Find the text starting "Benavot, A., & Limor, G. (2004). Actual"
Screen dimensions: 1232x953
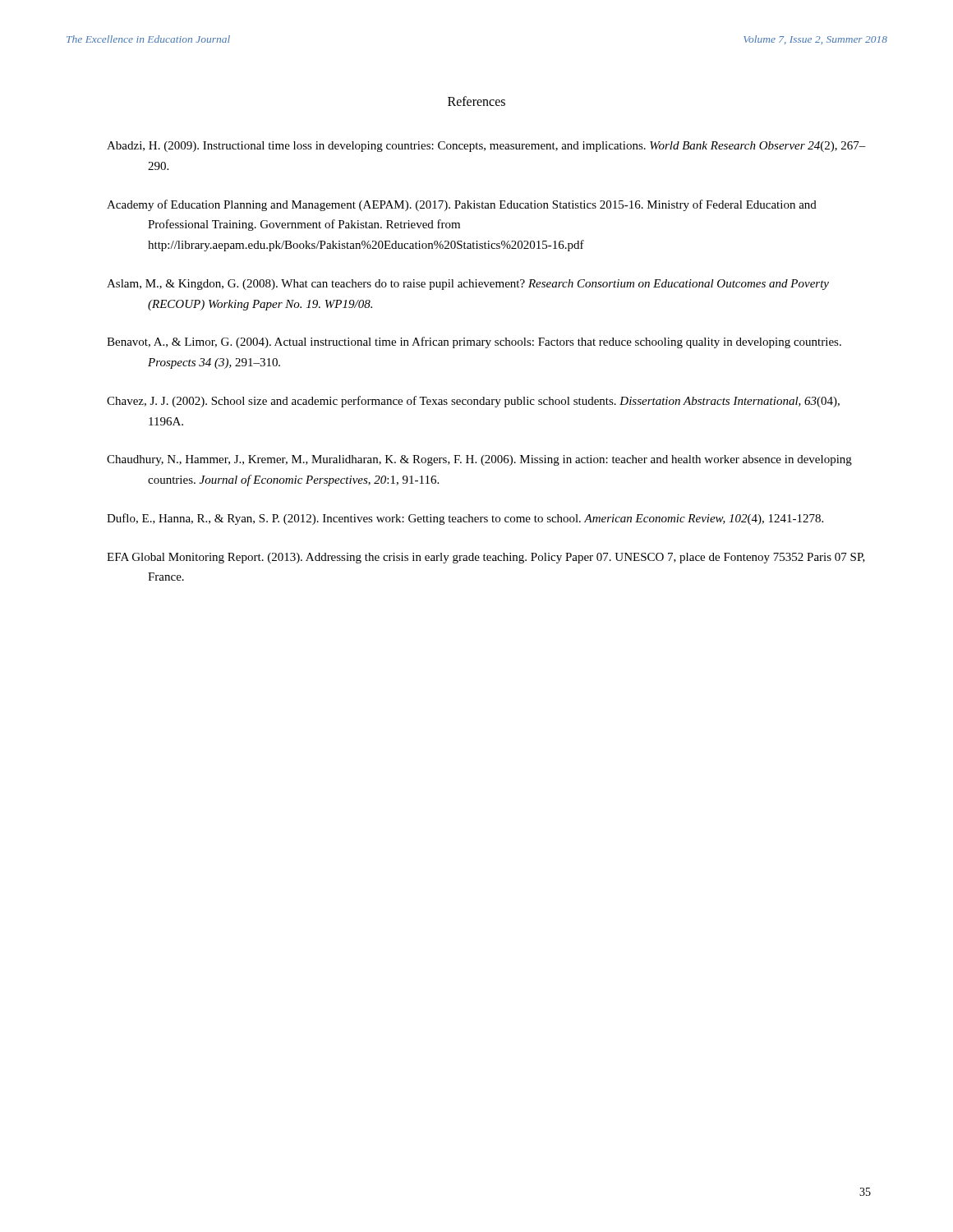474,352
